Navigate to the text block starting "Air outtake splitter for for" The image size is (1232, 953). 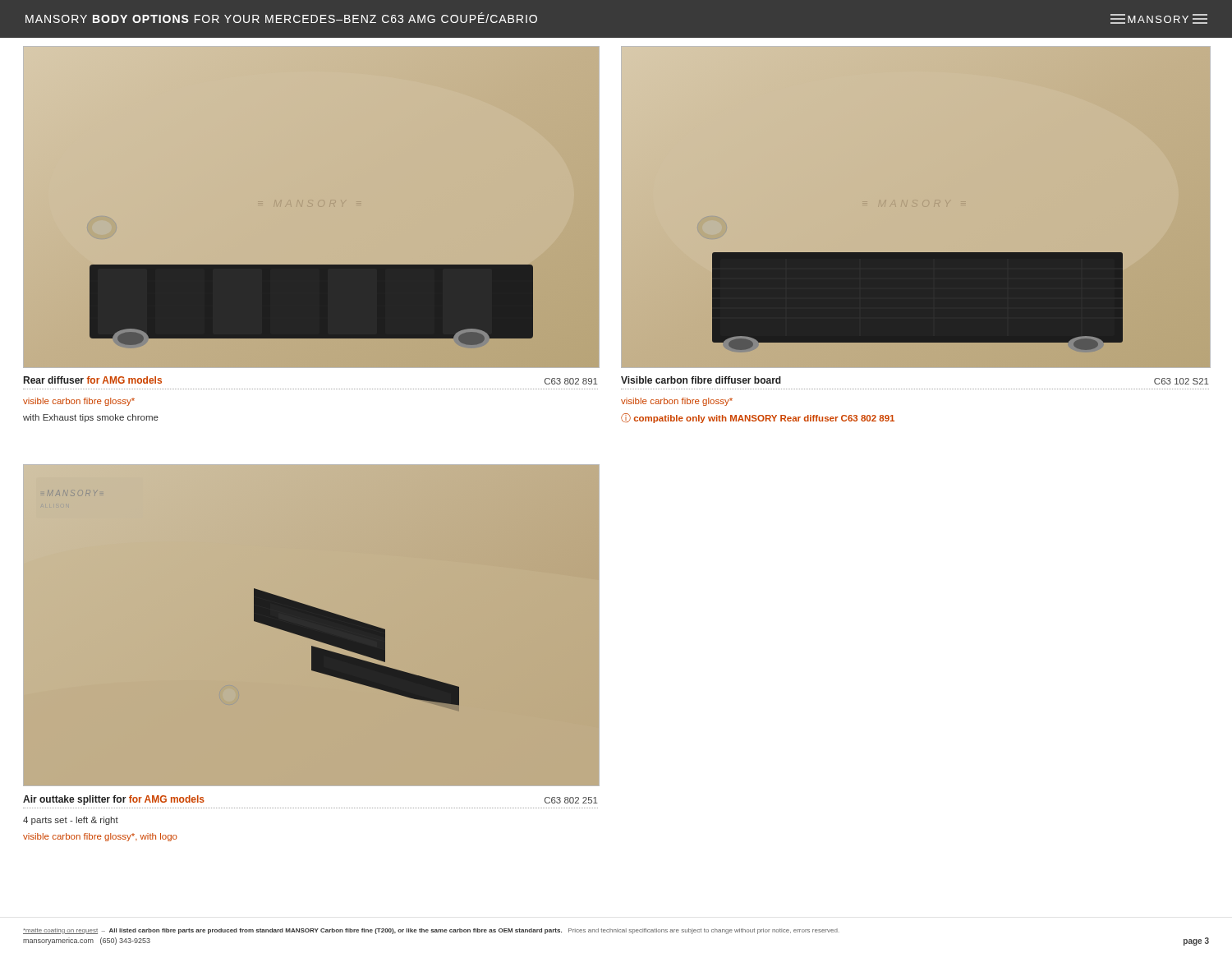coord(310,819)
